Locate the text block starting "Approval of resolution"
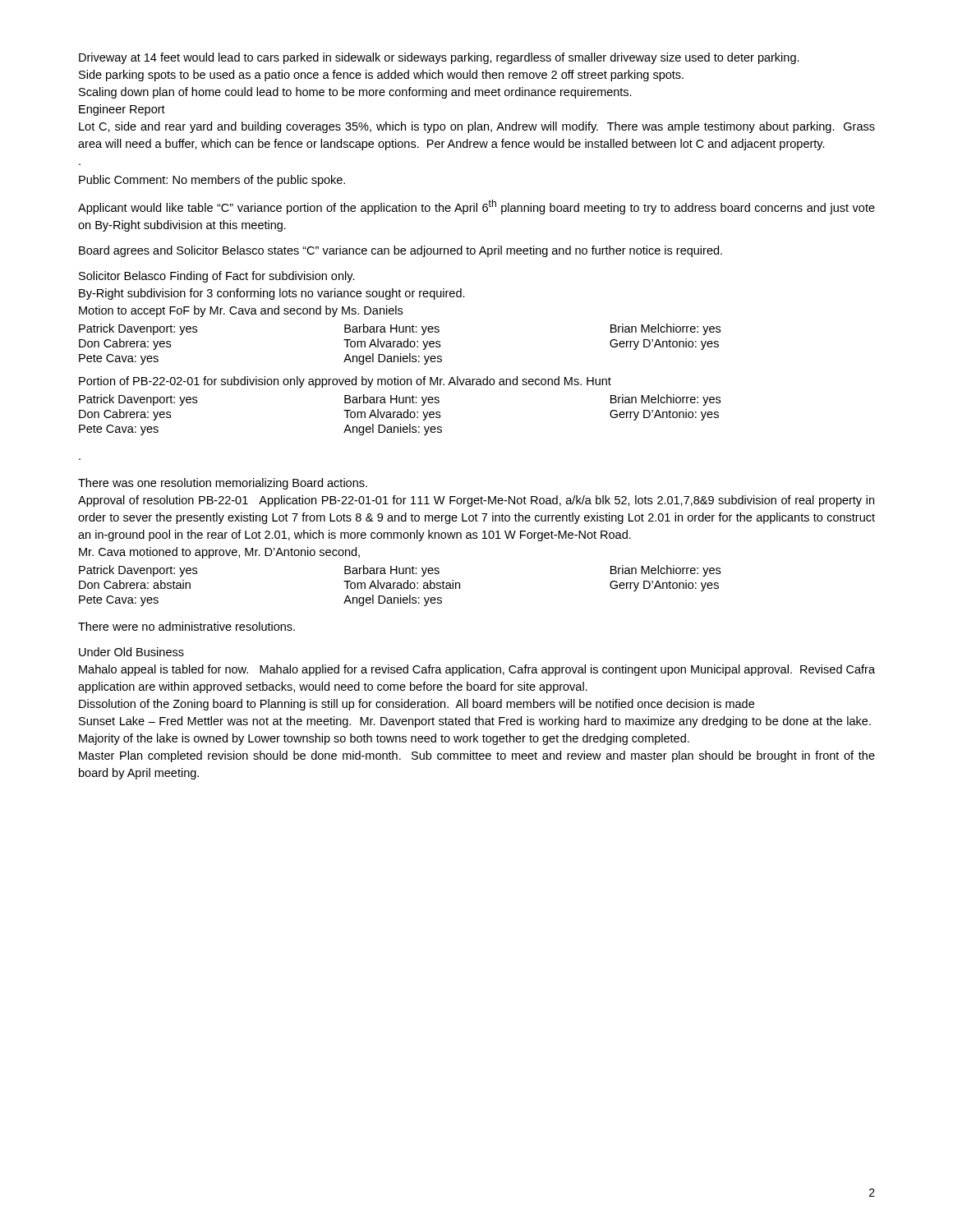Screen dimensions: 1232x953 click(476, 518)
